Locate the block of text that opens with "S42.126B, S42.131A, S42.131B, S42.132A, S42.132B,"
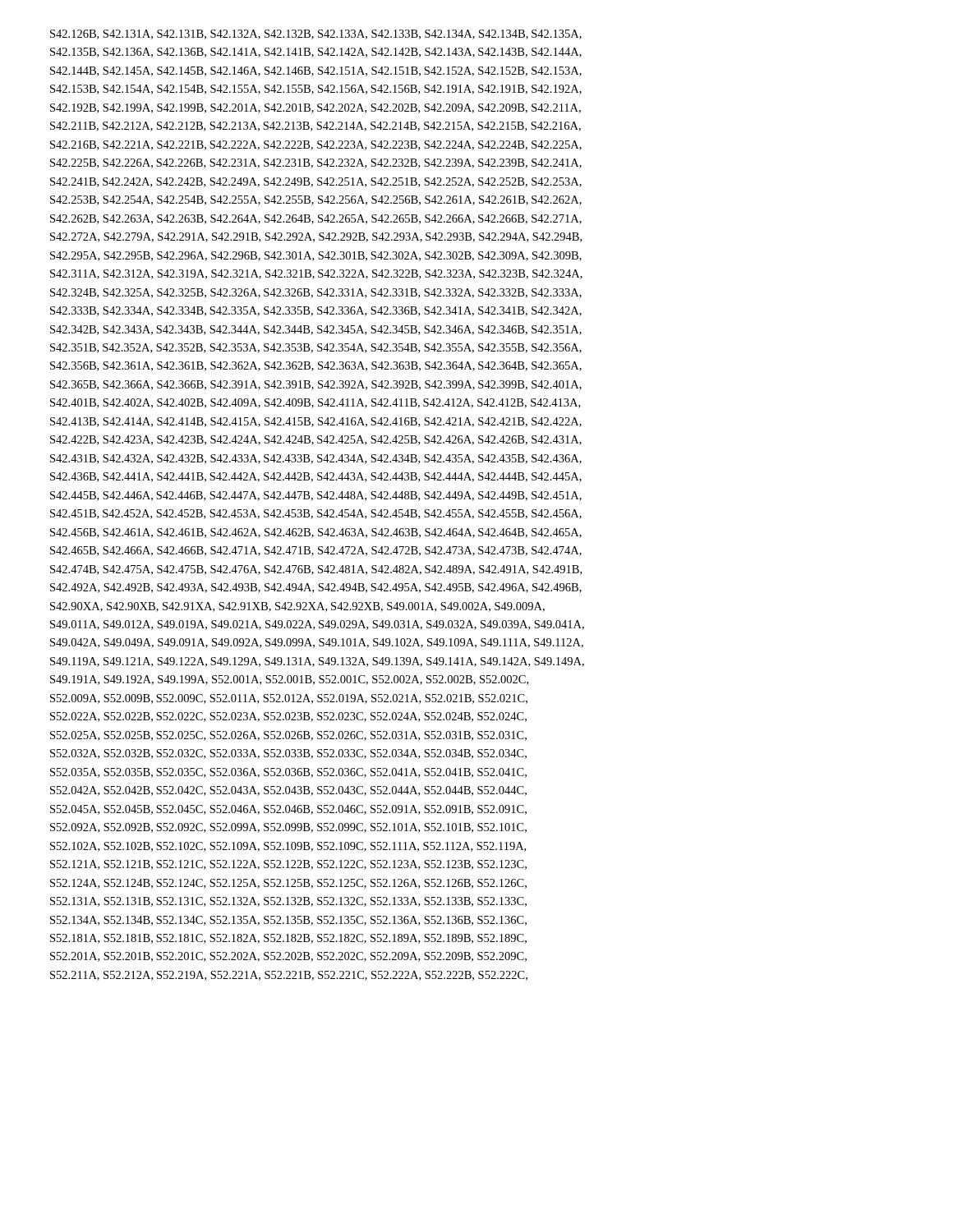This screenshot has width=953, height=1232. click(x=317, y=504)
